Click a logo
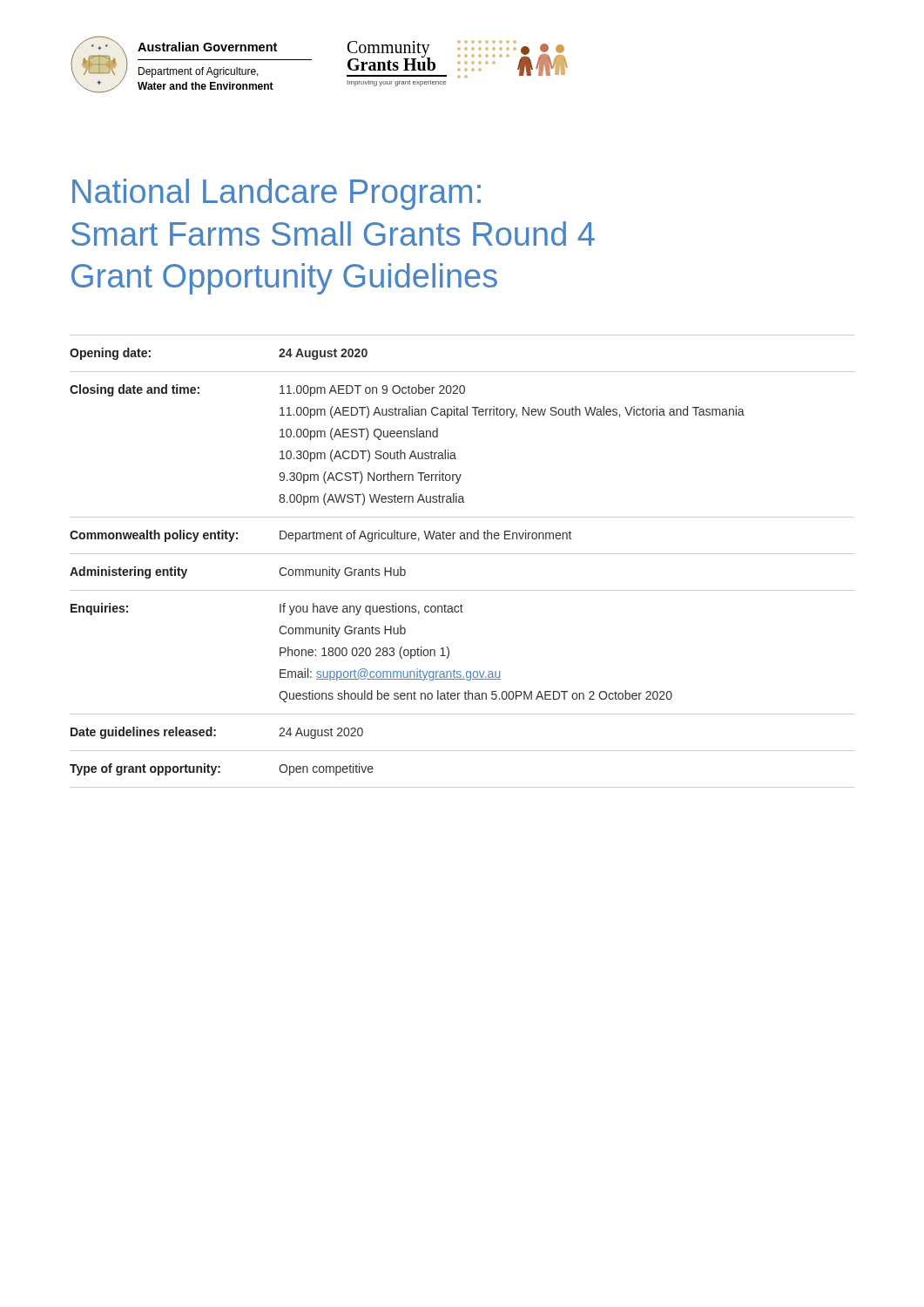The height and width of the screenshot is (1307, 924). click(462, 65)
